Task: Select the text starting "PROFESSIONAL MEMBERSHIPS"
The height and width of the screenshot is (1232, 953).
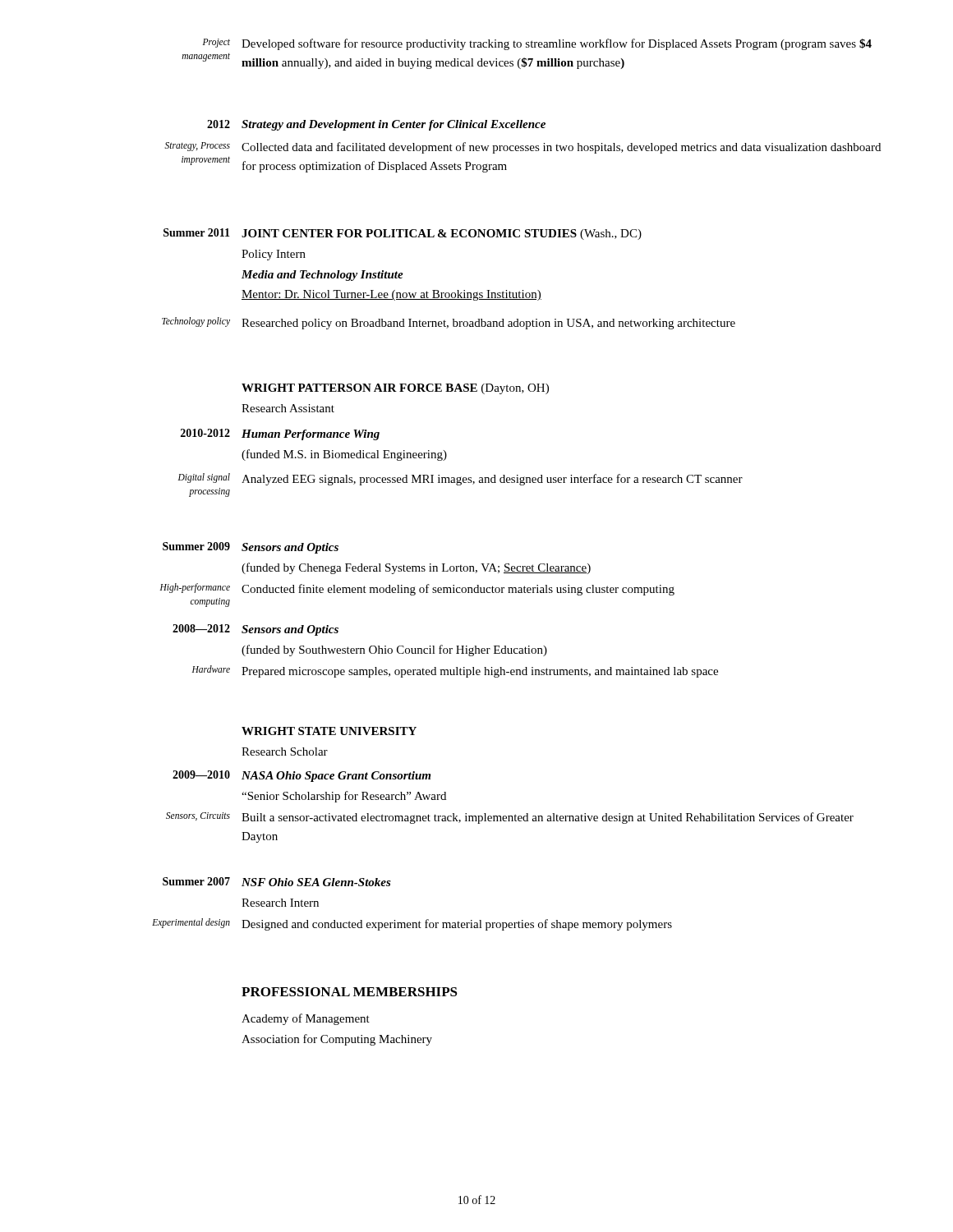Action: point(350,992)
